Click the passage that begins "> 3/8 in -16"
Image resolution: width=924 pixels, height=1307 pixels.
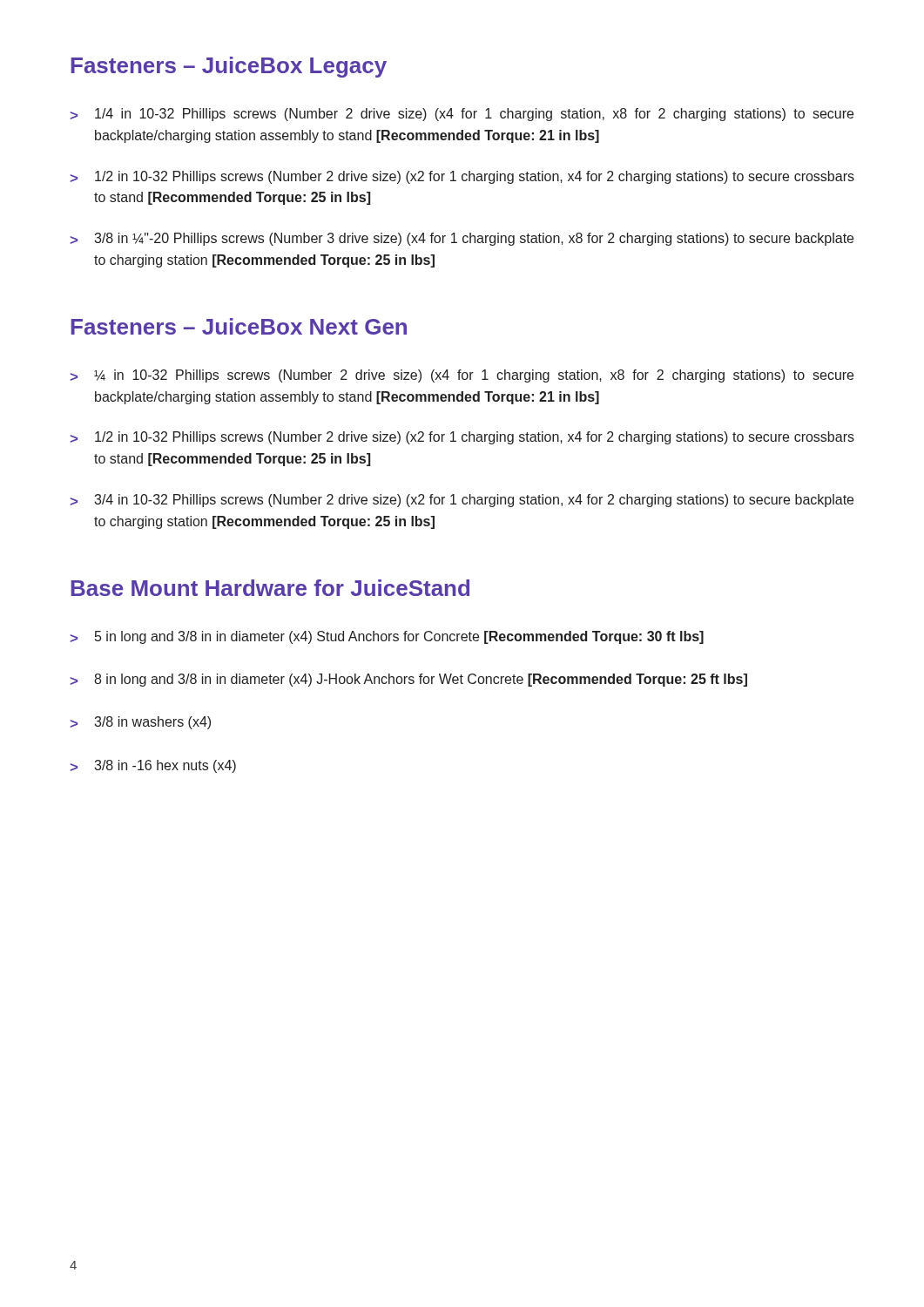click(153, 766)
